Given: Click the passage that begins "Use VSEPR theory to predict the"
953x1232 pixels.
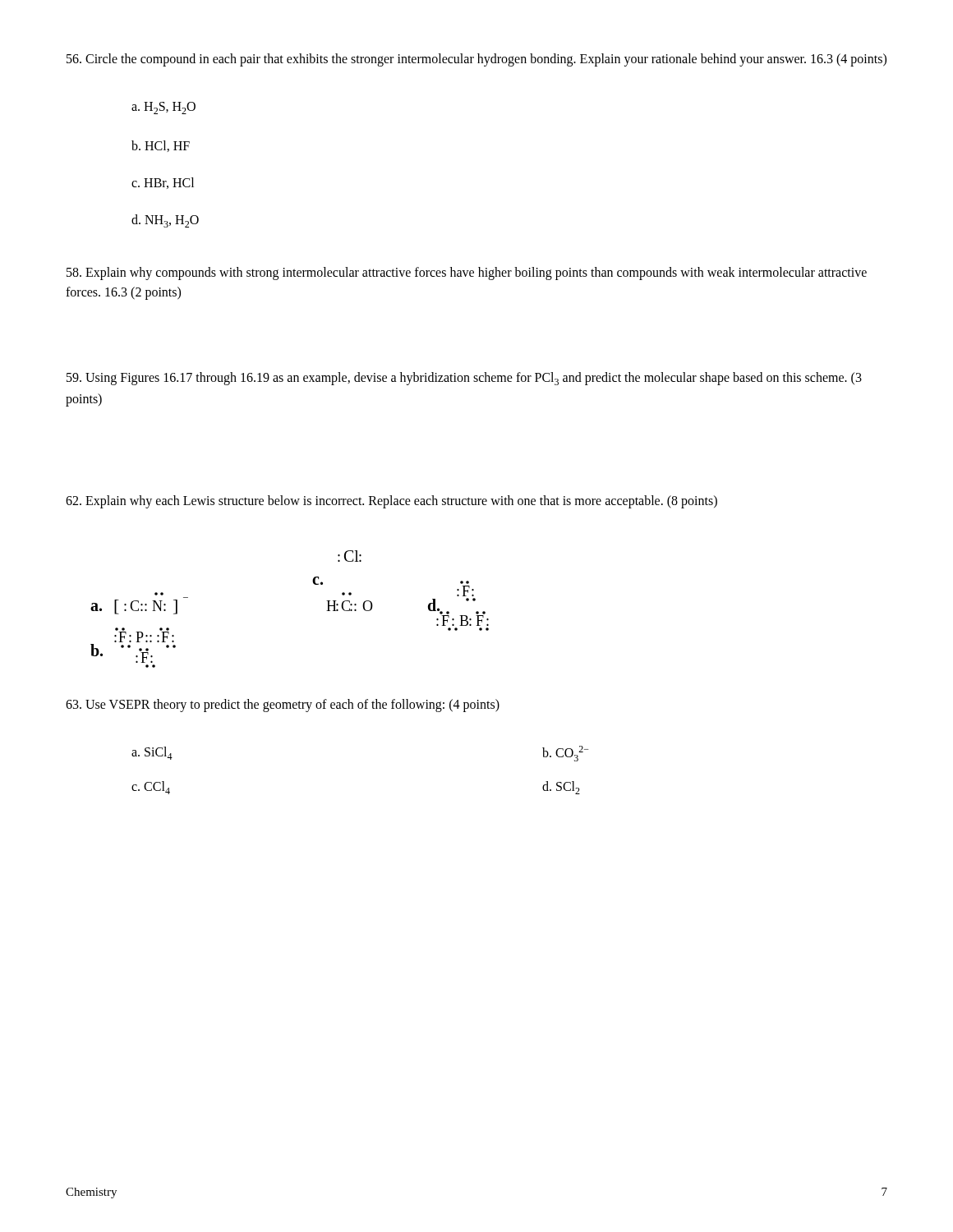Looking at the screenshot, I should pyautogui.click(x=476, y=704).
